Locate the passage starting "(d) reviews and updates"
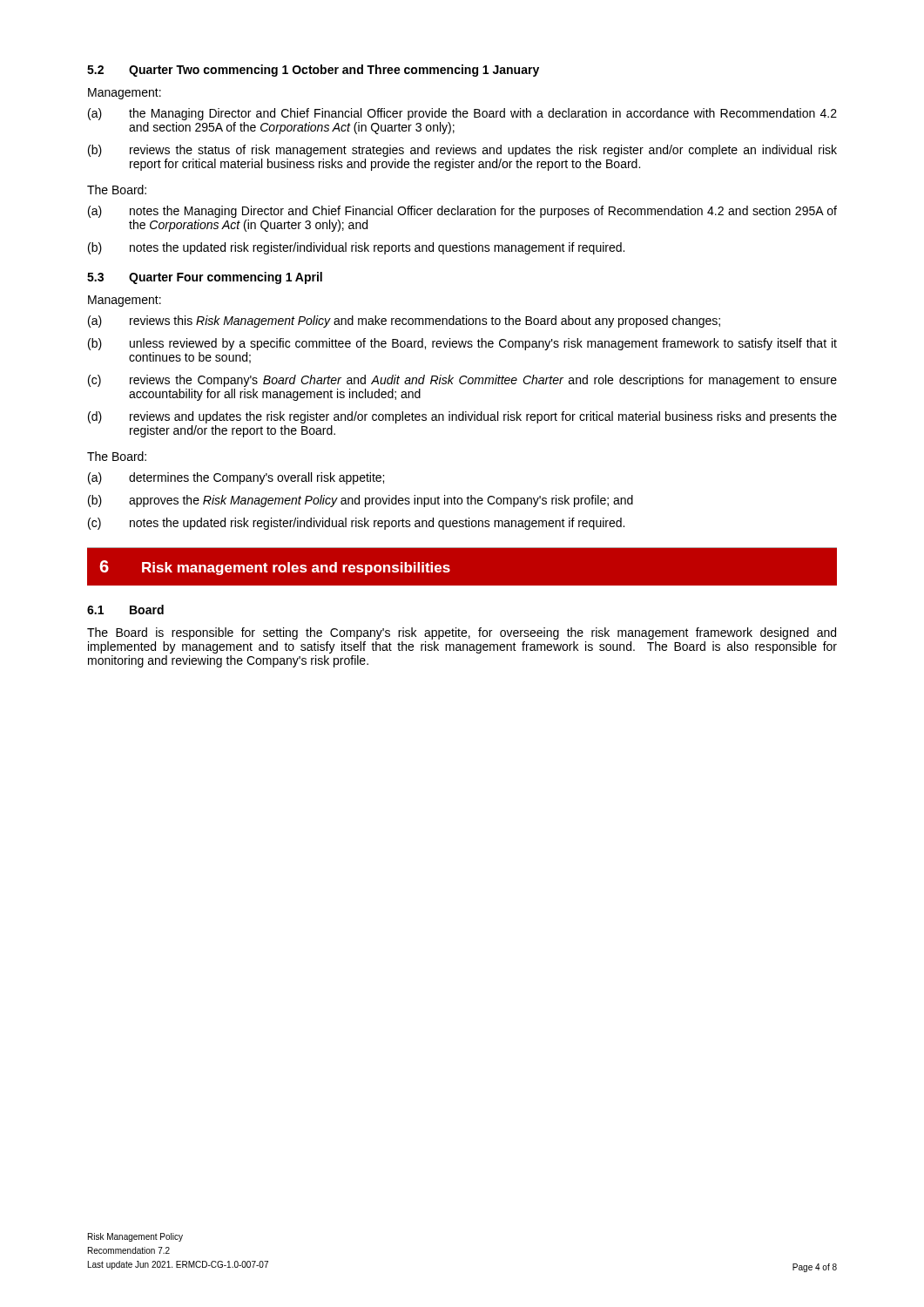Image resolution: width=924 pixels, height=1307 pixels. click(462, 423)
